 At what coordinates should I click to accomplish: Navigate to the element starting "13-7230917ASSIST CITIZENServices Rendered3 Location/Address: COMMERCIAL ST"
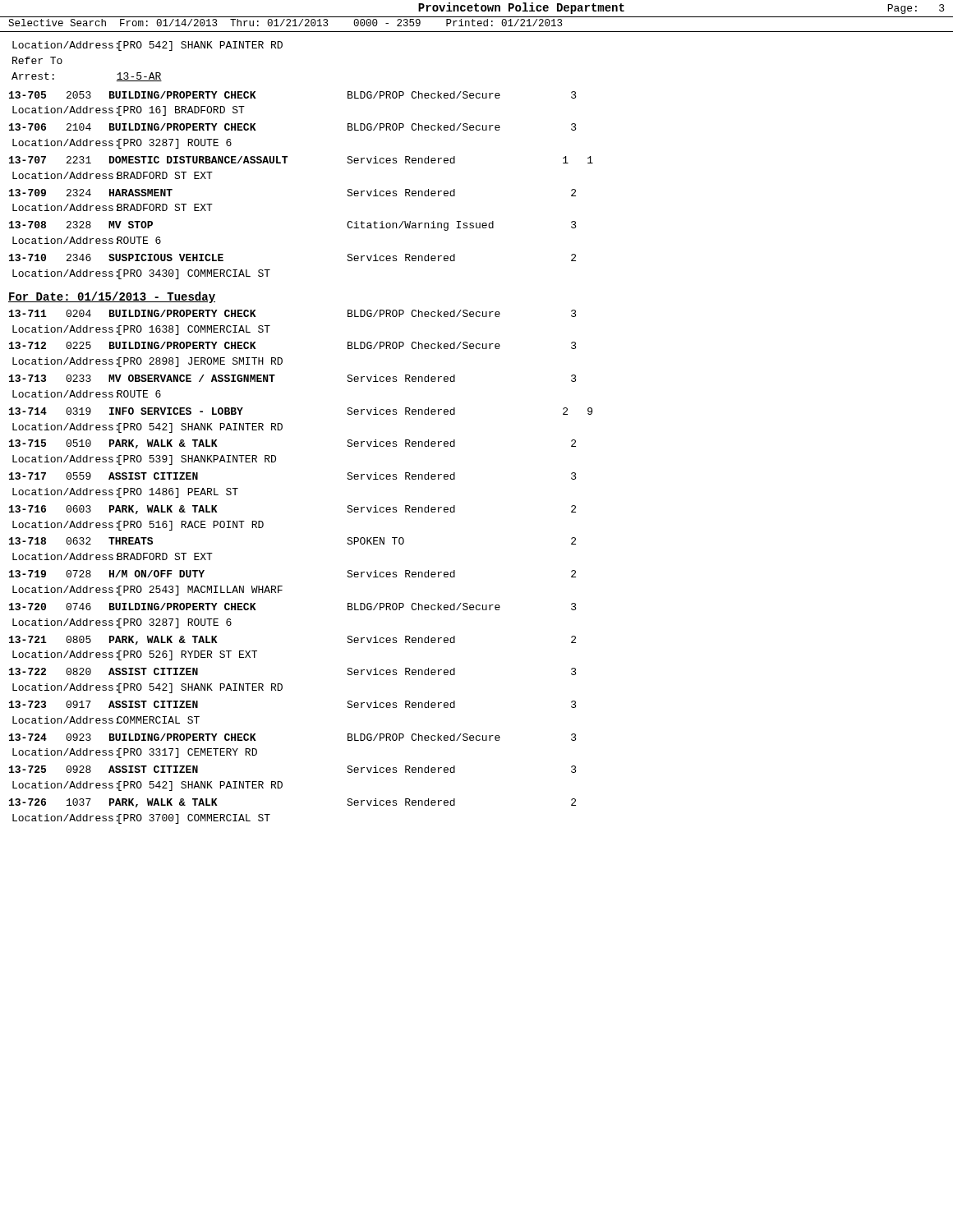tap(31, 704)
